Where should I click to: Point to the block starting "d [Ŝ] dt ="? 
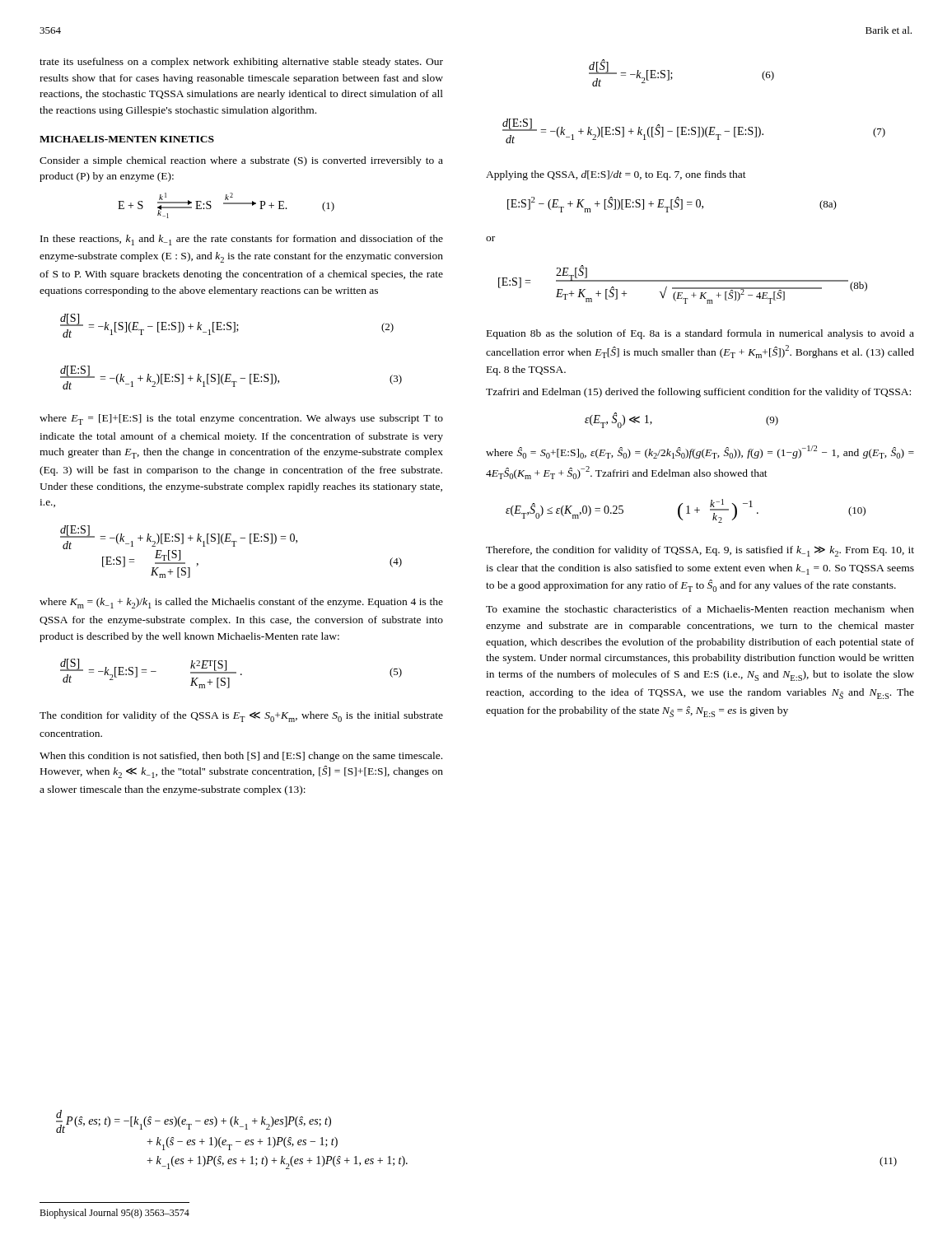(638, 73)
